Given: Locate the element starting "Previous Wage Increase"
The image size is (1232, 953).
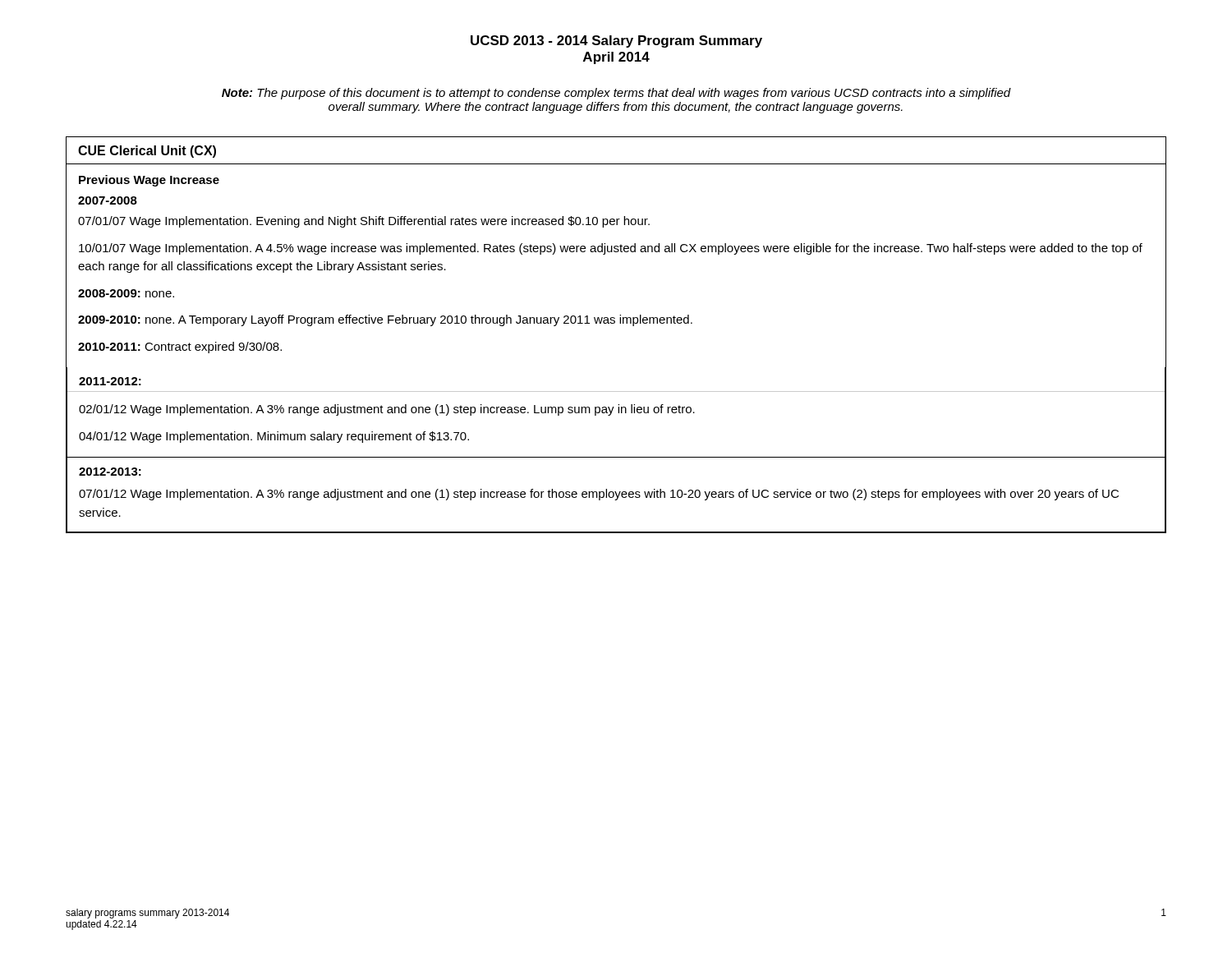Looking at the screenshot, I should tap(149, 179).
